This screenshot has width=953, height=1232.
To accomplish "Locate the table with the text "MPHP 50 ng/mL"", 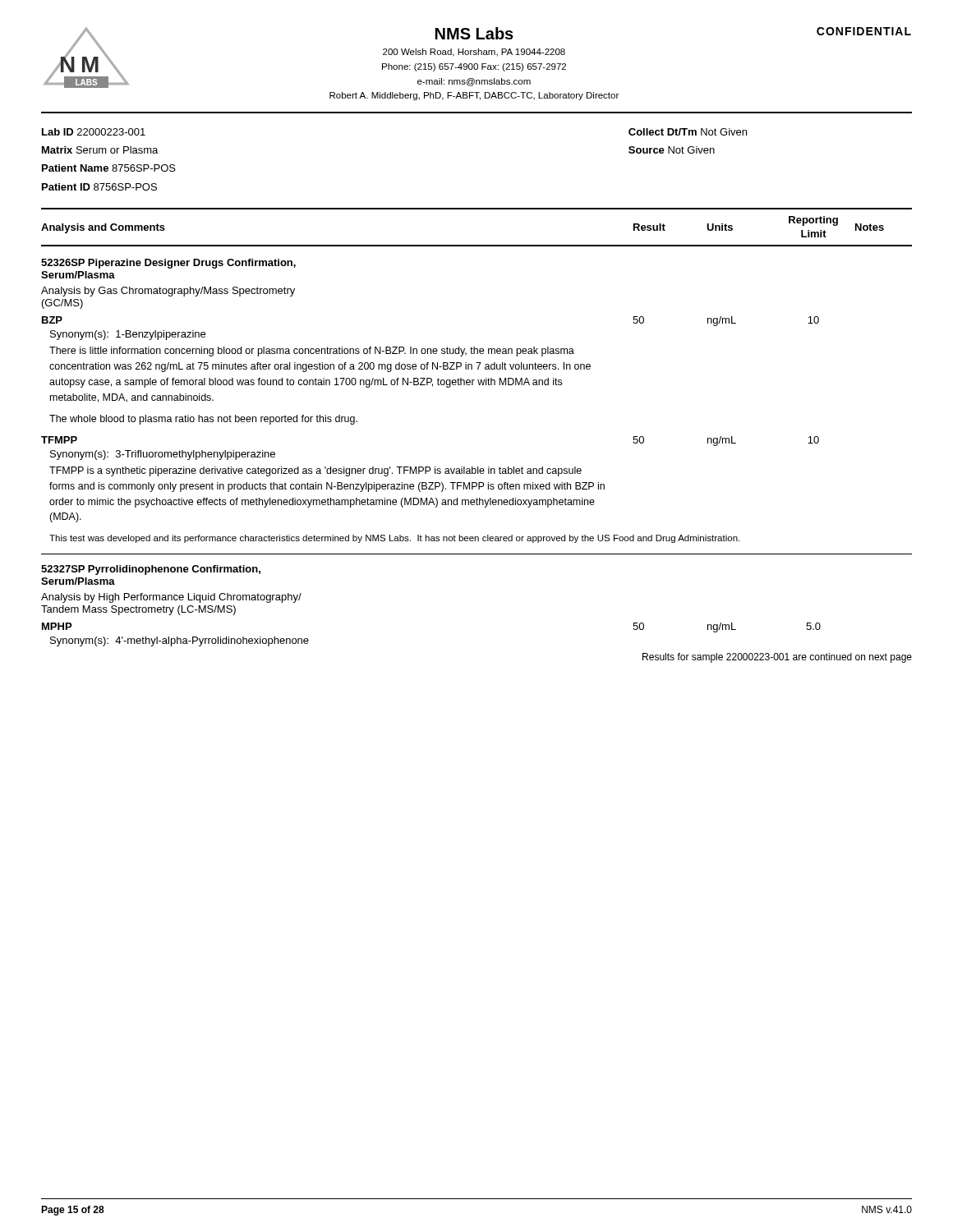I will (x=476, y=634).
